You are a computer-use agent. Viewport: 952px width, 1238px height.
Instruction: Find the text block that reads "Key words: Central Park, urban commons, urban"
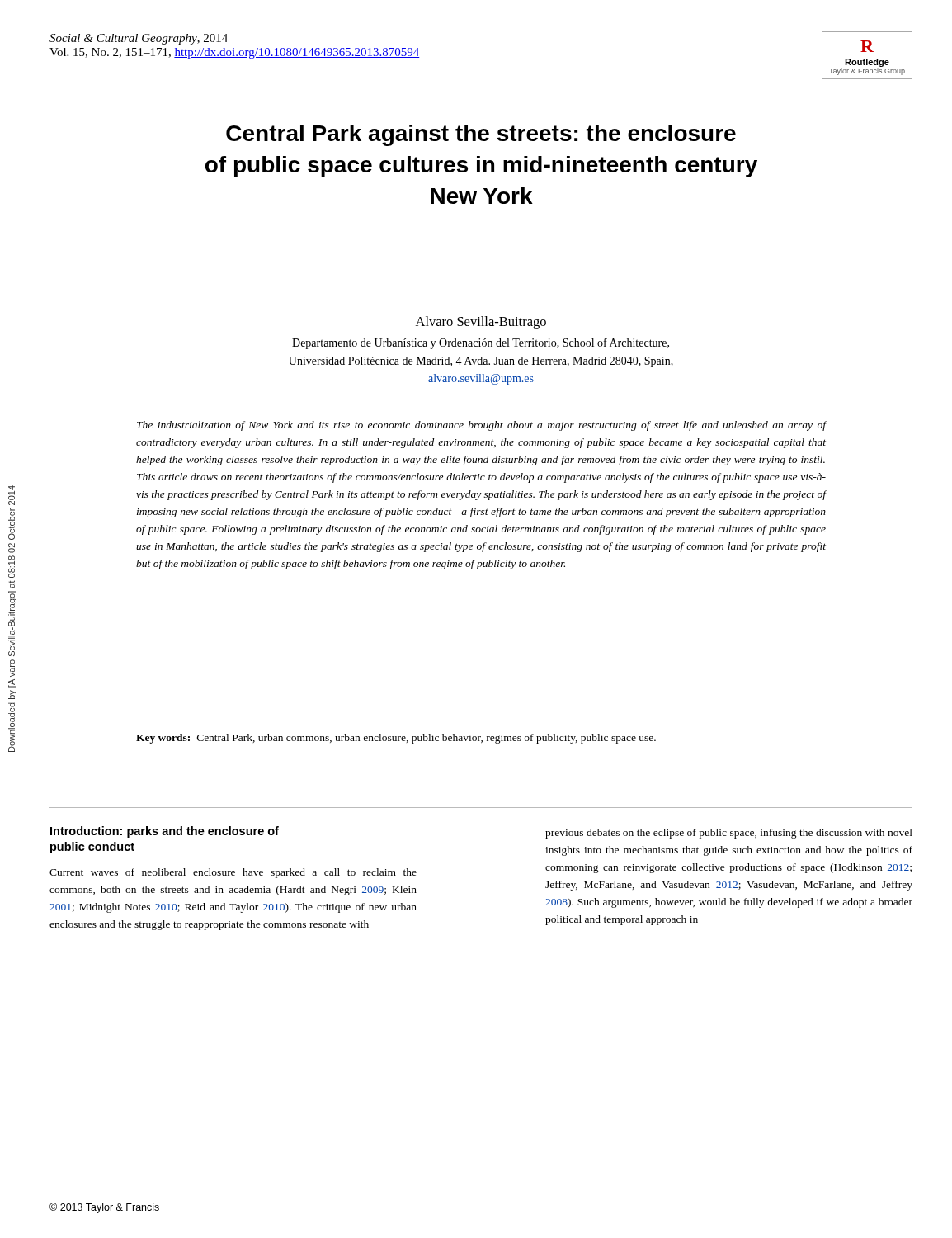coord(481,738)
